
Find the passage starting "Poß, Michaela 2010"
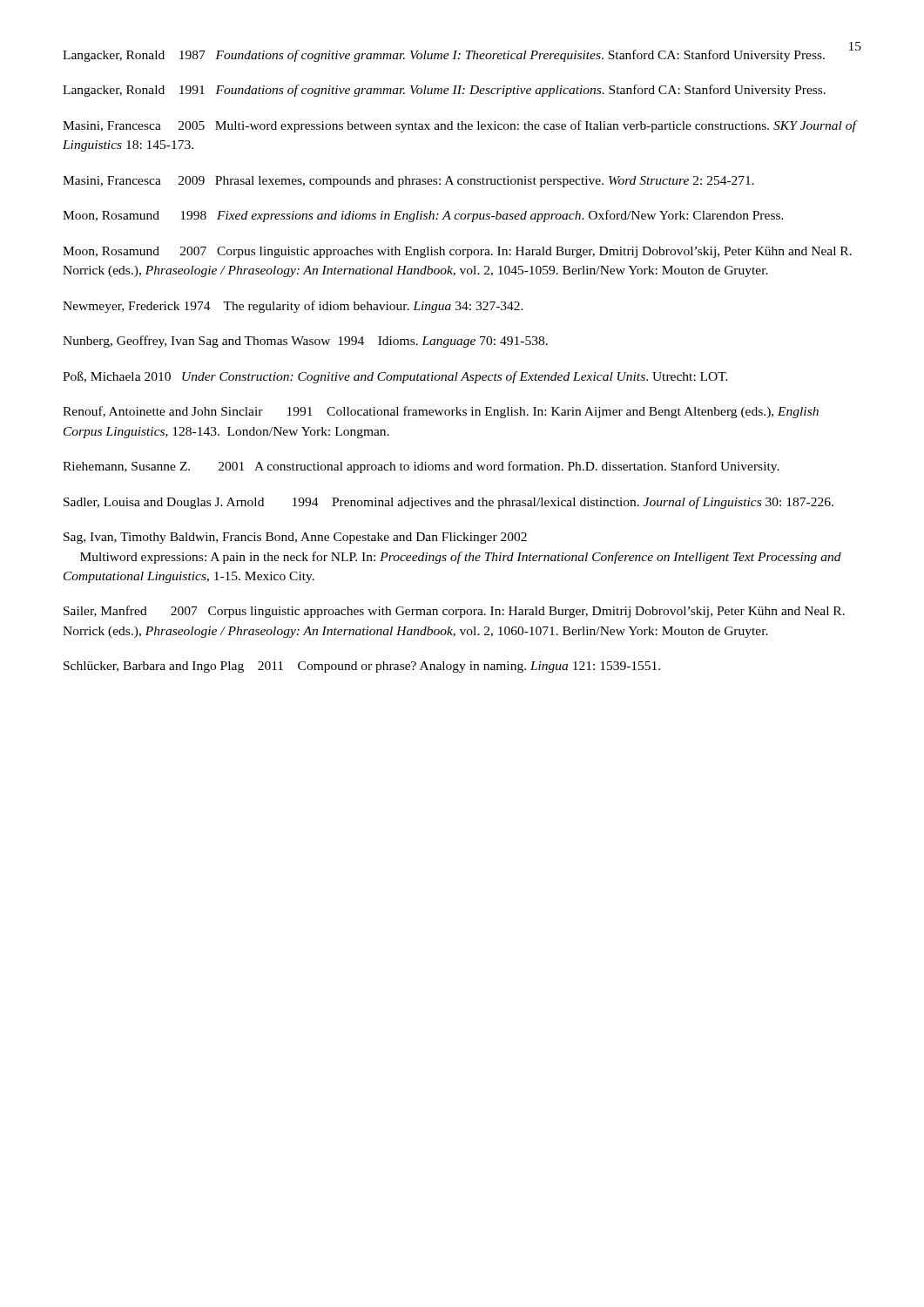tap(462, 376)
